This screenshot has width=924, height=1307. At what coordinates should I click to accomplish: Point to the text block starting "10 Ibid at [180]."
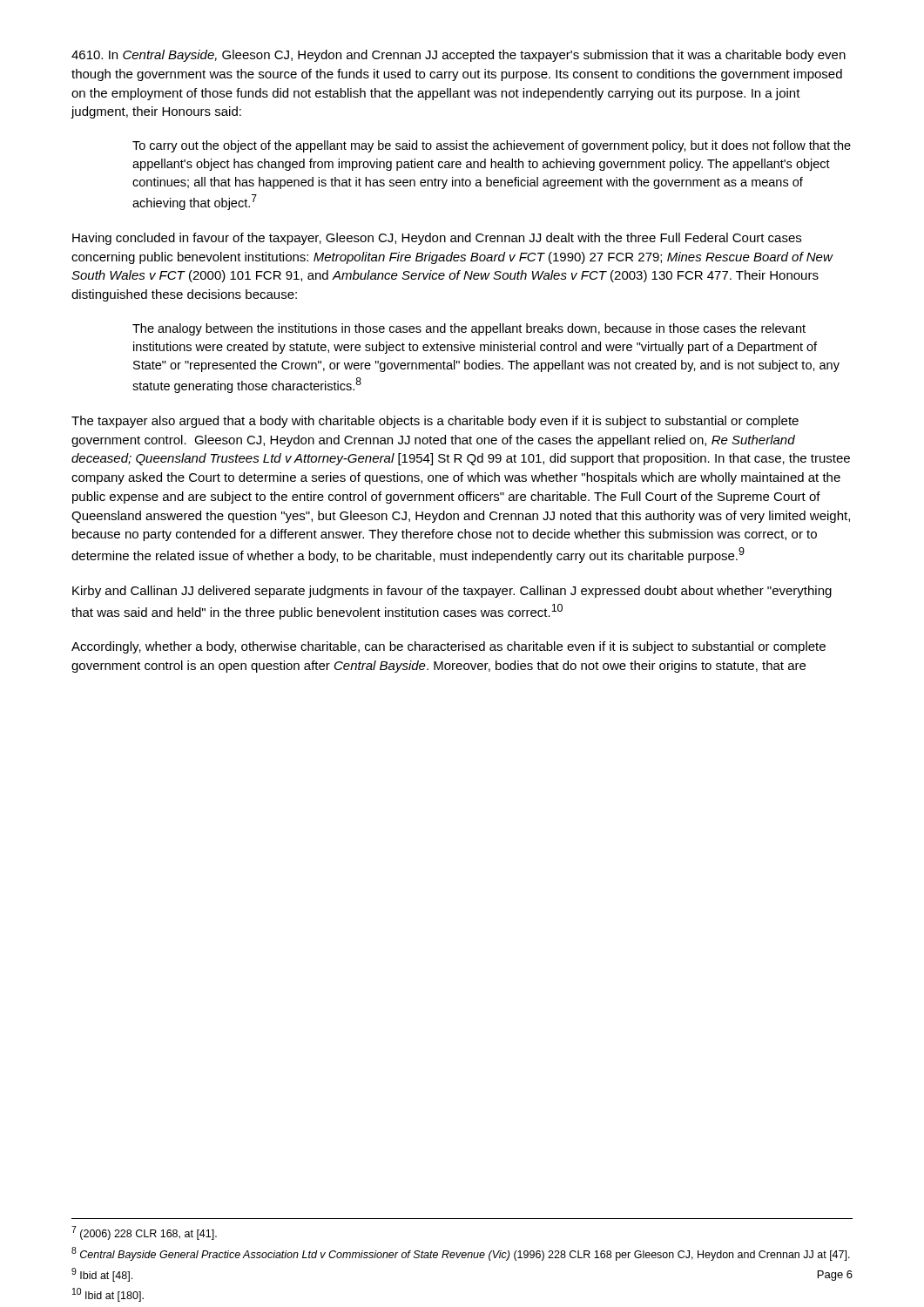tap(108, 1295)
